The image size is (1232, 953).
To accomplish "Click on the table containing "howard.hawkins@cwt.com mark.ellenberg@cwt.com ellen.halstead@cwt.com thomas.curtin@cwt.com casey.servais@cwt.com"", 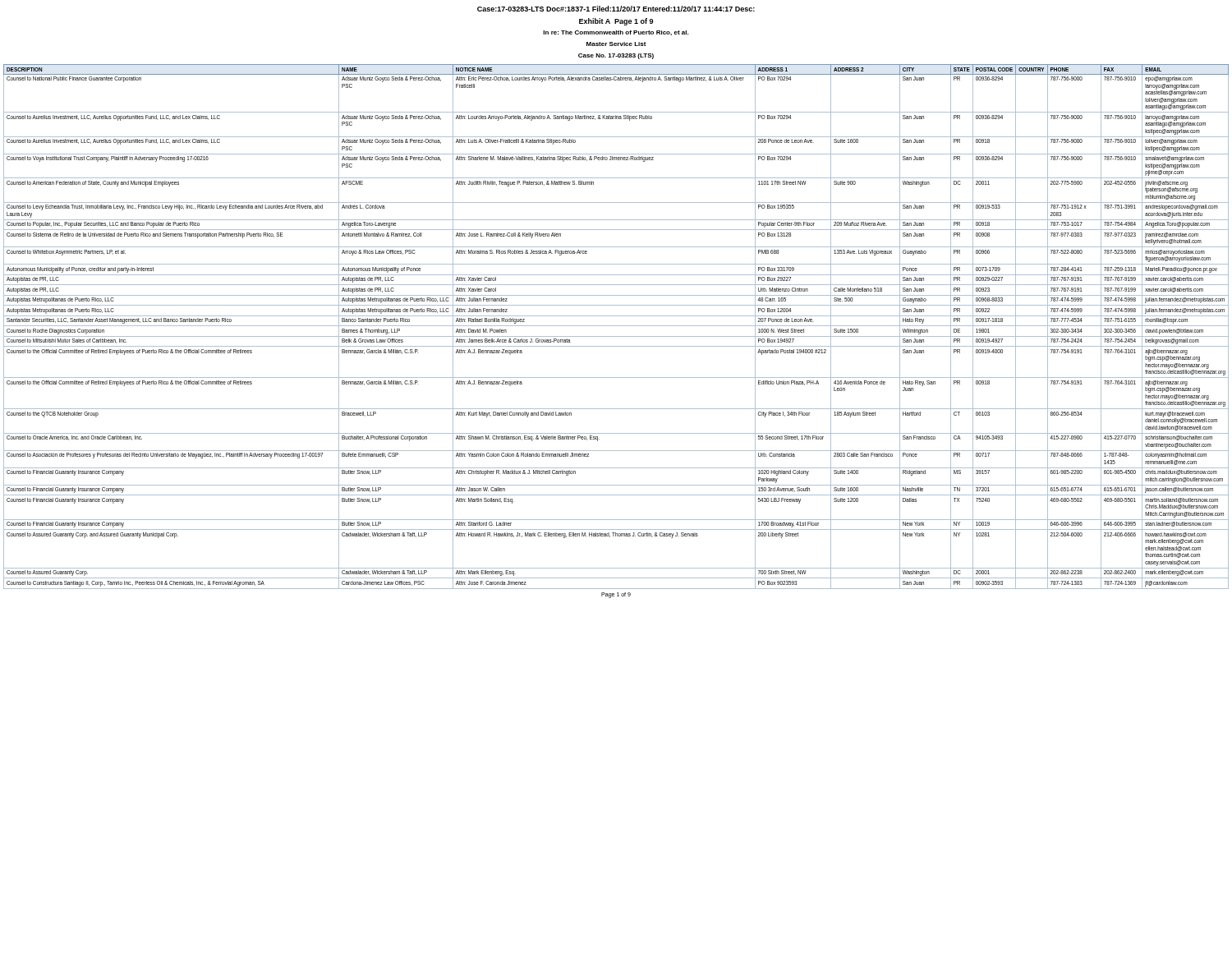I will (x=616, y=326).
